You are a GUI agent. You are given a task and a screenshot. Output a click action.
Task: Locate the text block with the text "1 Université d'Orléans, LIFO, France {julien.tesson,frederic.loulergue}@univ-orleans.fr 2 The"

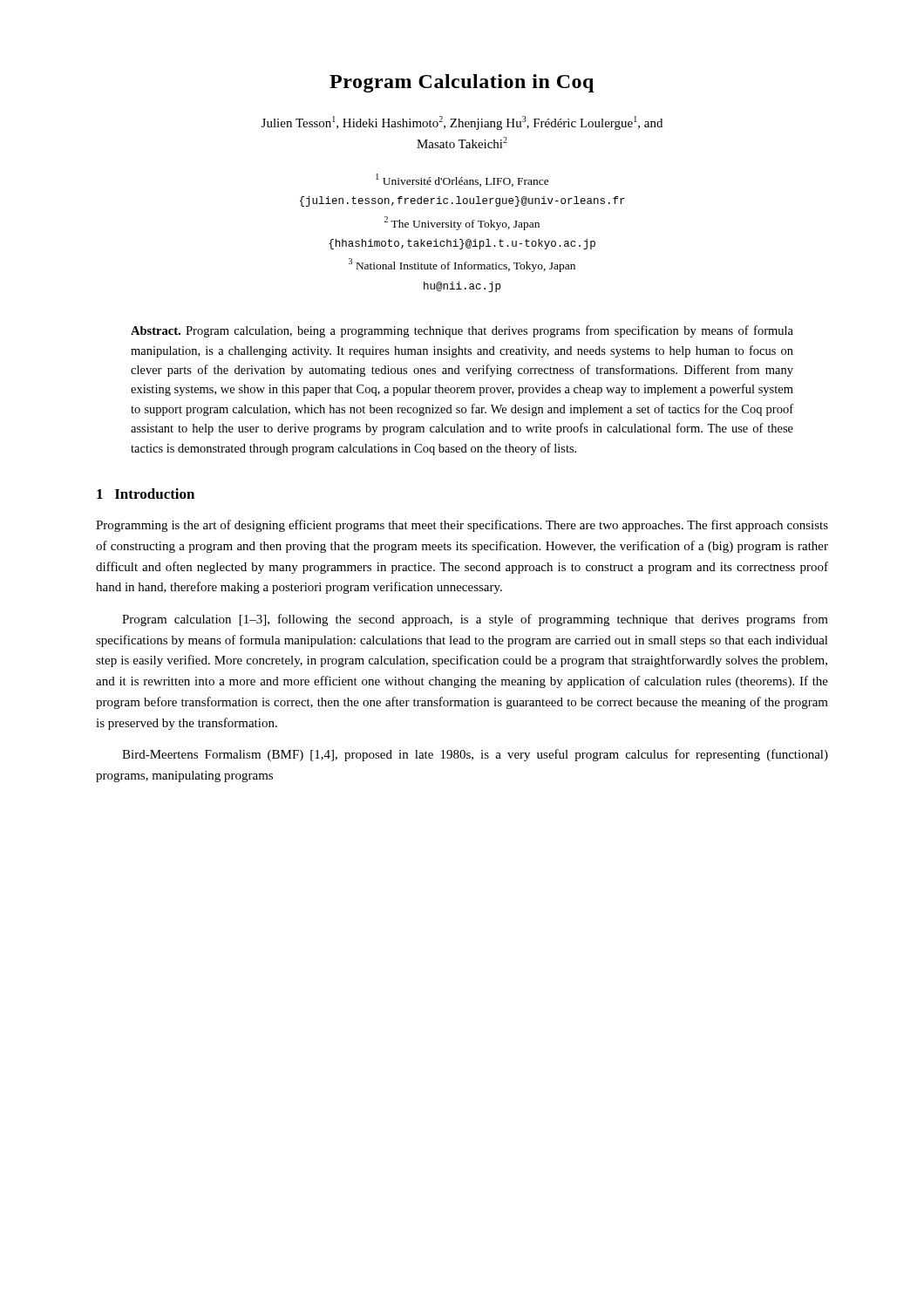click(462, 232)
